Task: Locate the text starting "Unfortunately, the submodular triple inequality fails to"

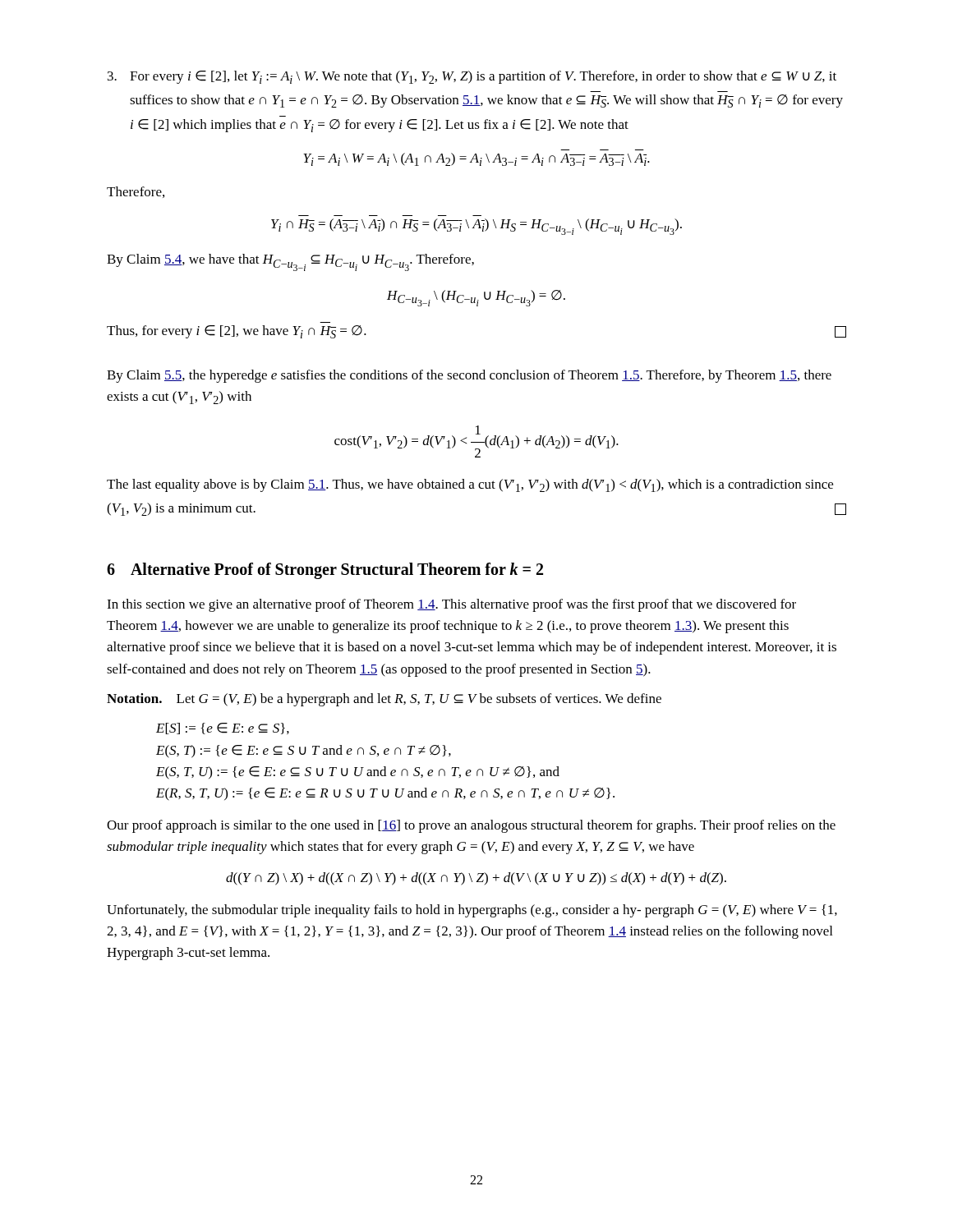Action: [x=472, y=931]
